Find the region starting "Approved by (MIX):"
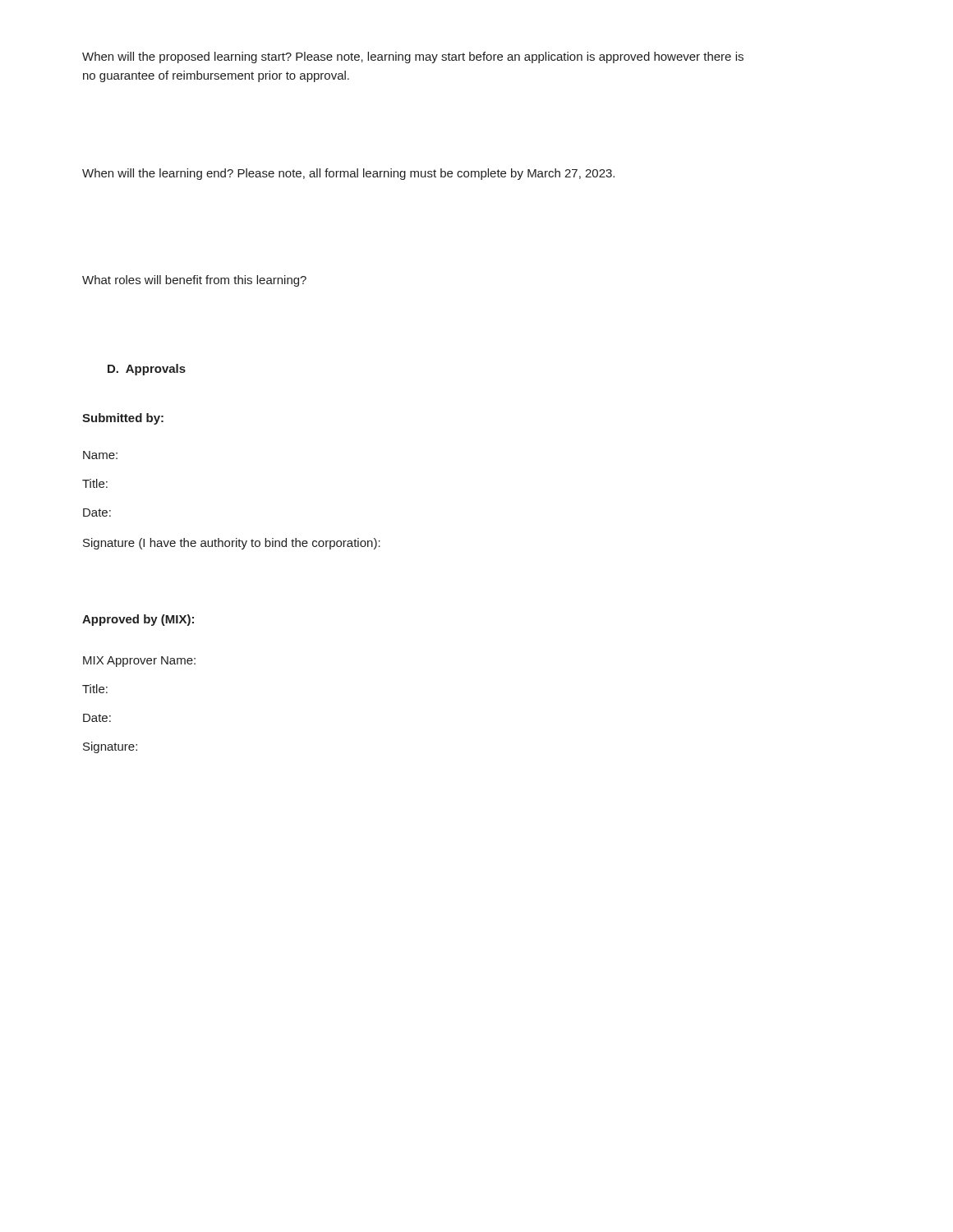 coord(139,619)
